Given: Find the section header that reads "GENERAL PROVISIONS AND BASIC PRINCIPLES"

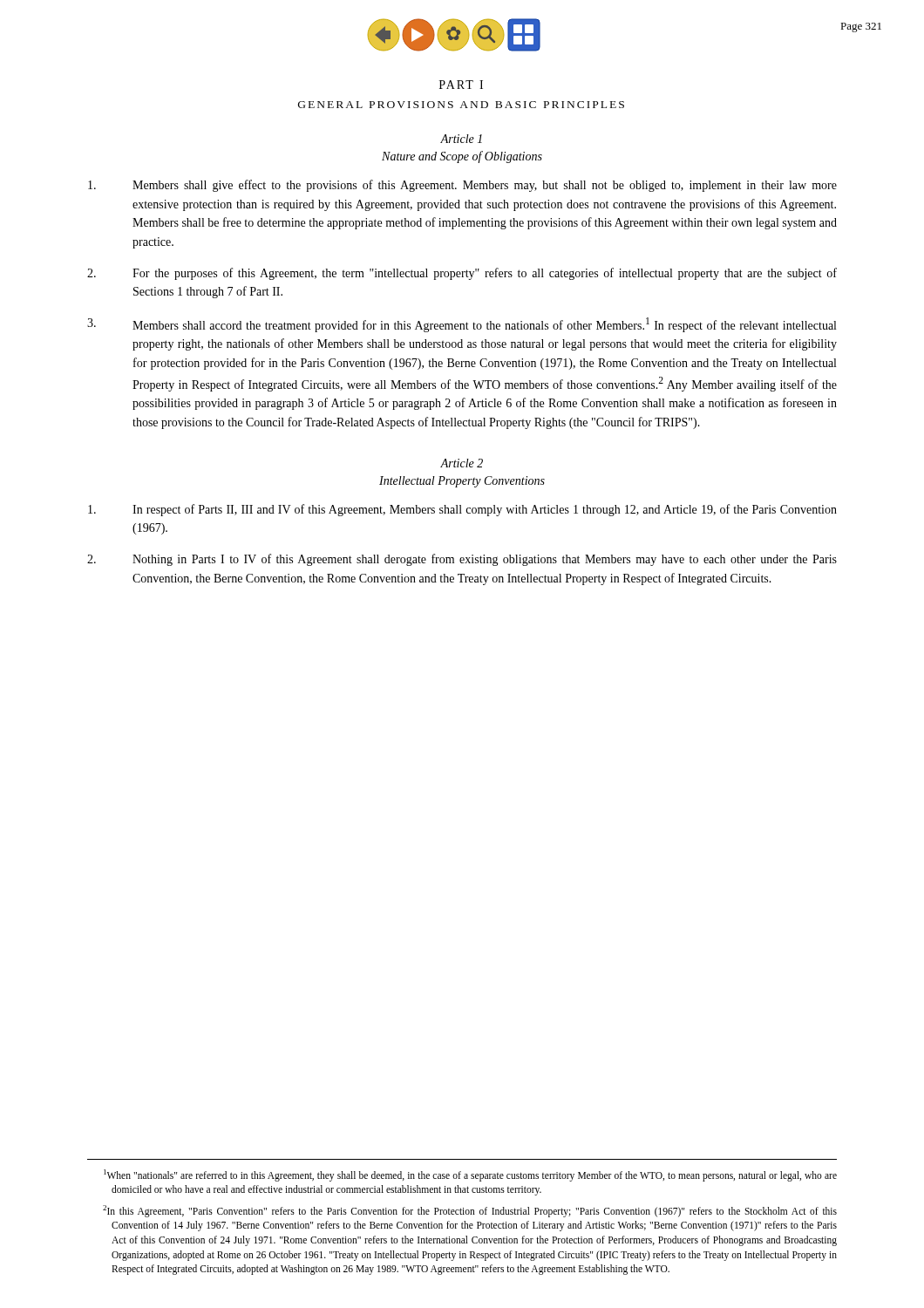Looking at the screenshot, I should point(462,104).
